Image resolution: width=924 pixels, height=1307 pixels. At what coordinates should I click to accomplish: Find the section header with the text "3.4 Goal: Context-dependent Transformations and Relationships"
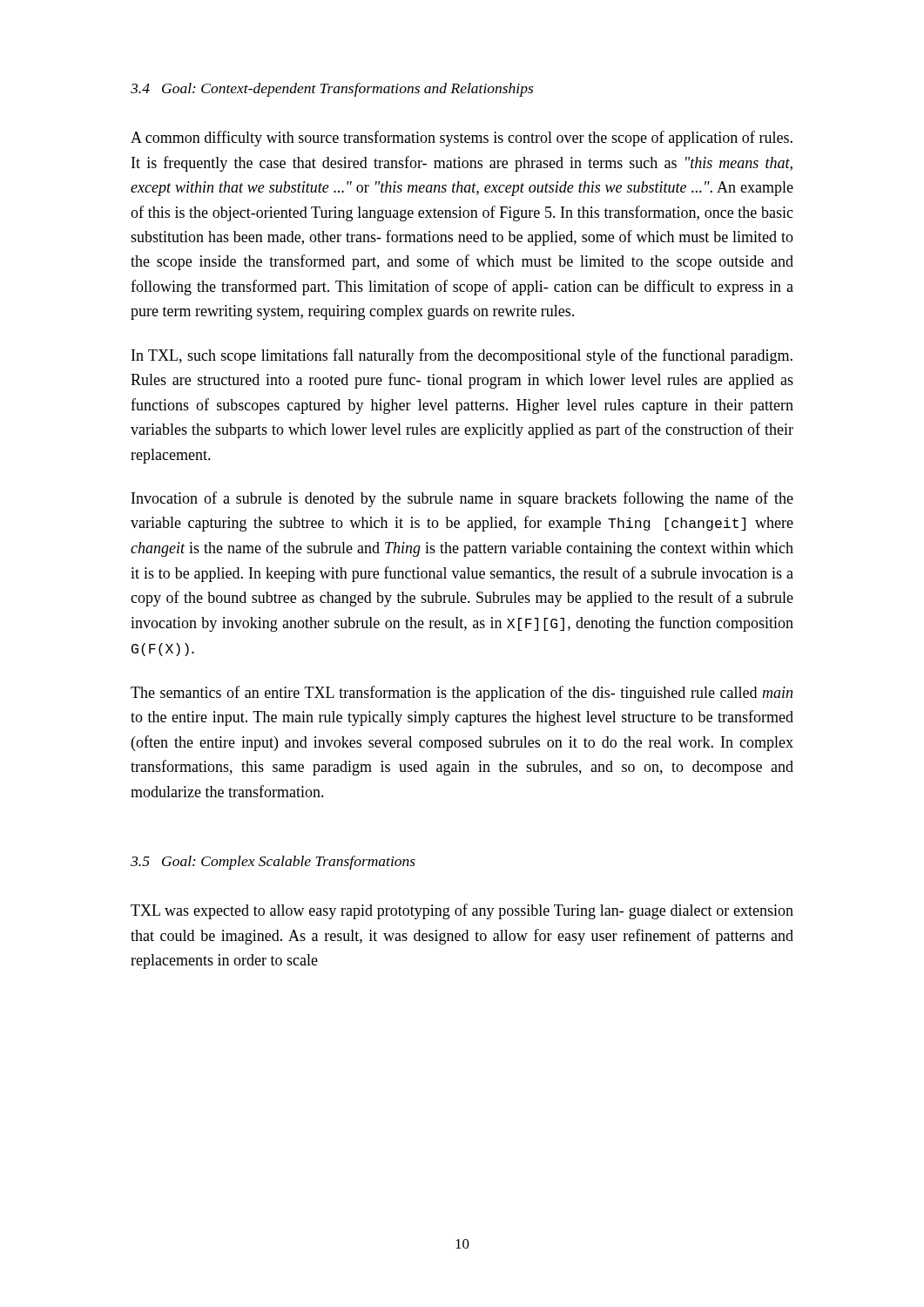click(332, 88)
